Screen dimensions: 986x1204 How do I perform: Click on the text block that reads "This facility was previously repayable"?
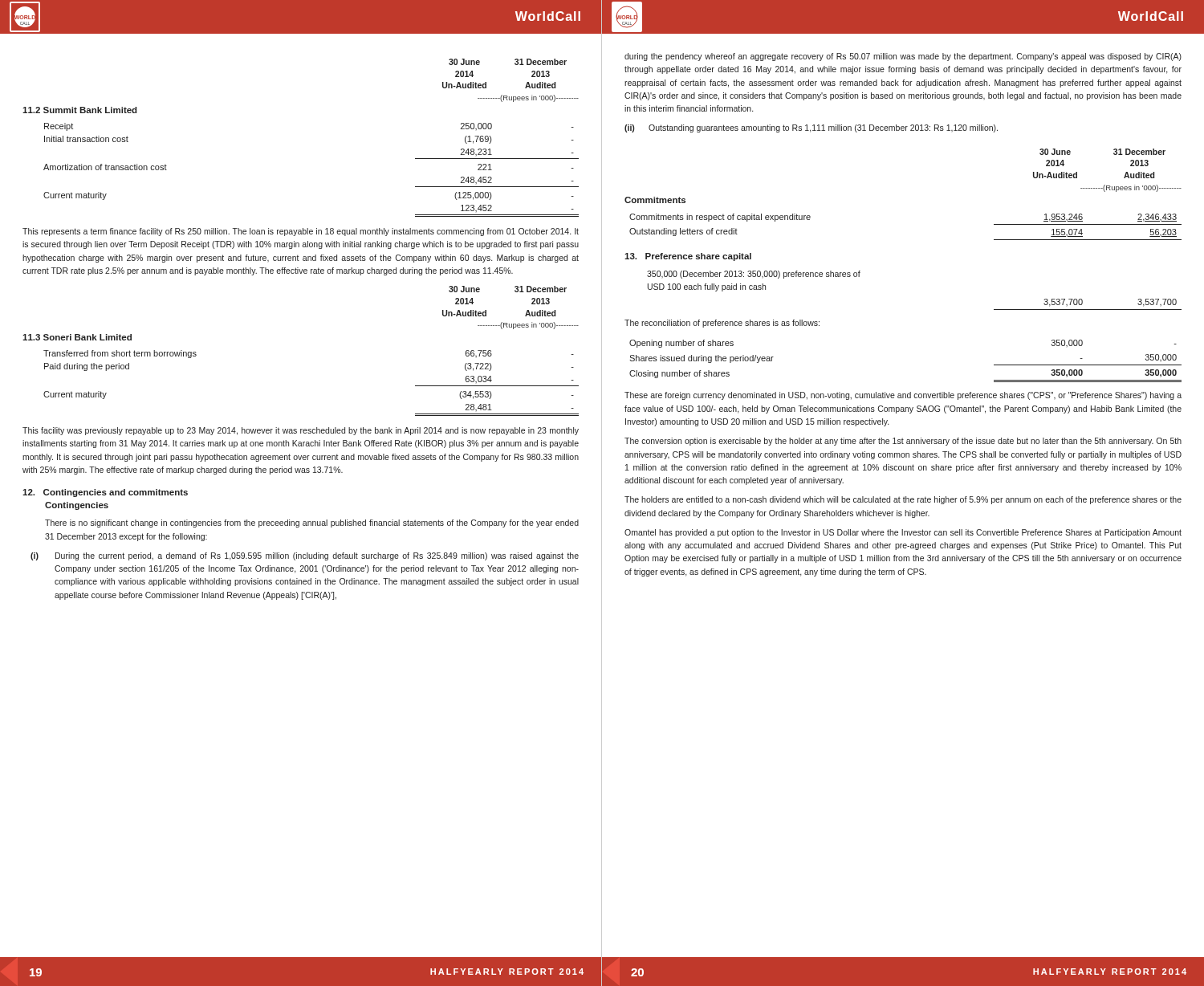301,450
